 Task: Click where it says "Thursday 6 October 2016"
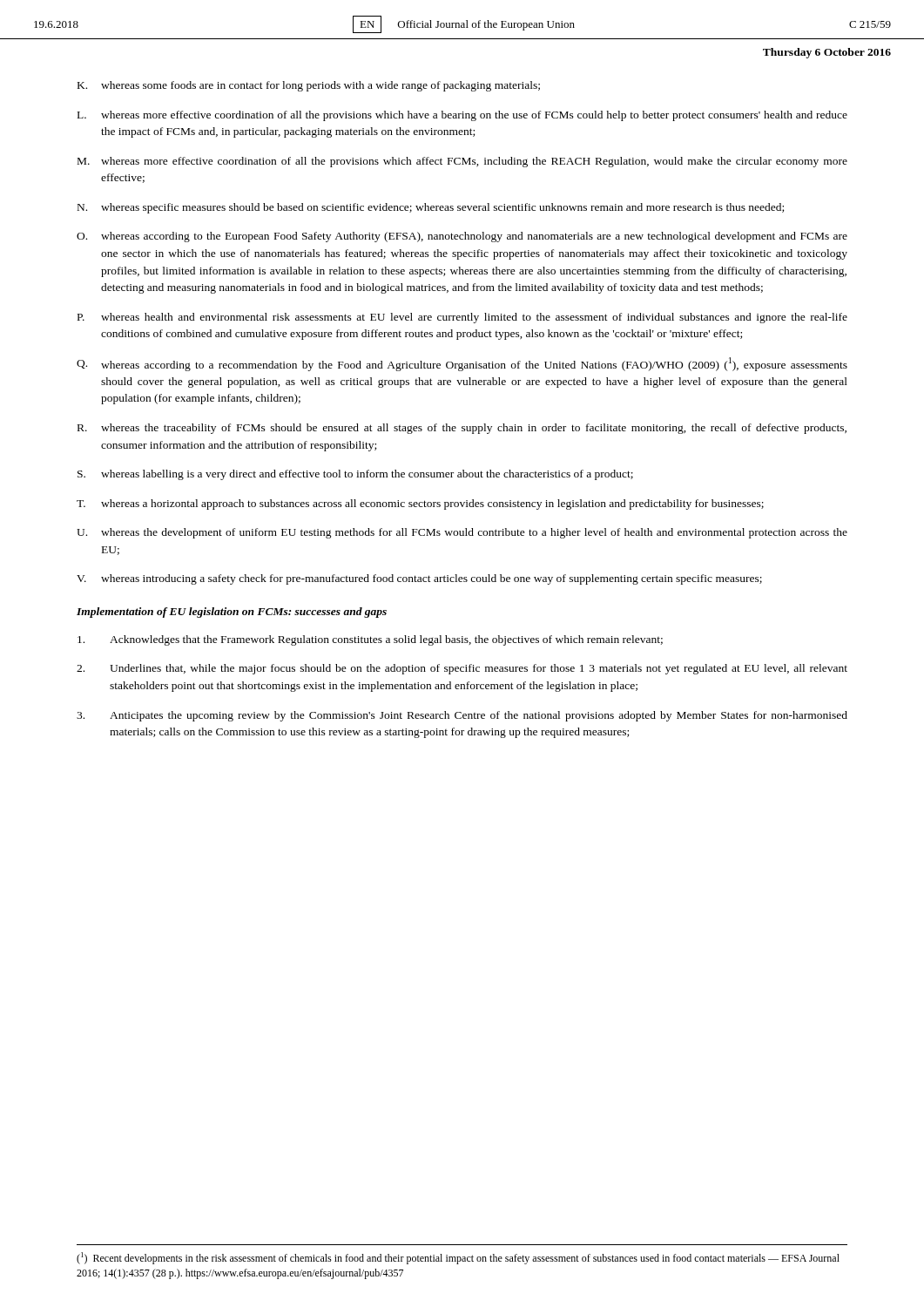tap(827, 52)
